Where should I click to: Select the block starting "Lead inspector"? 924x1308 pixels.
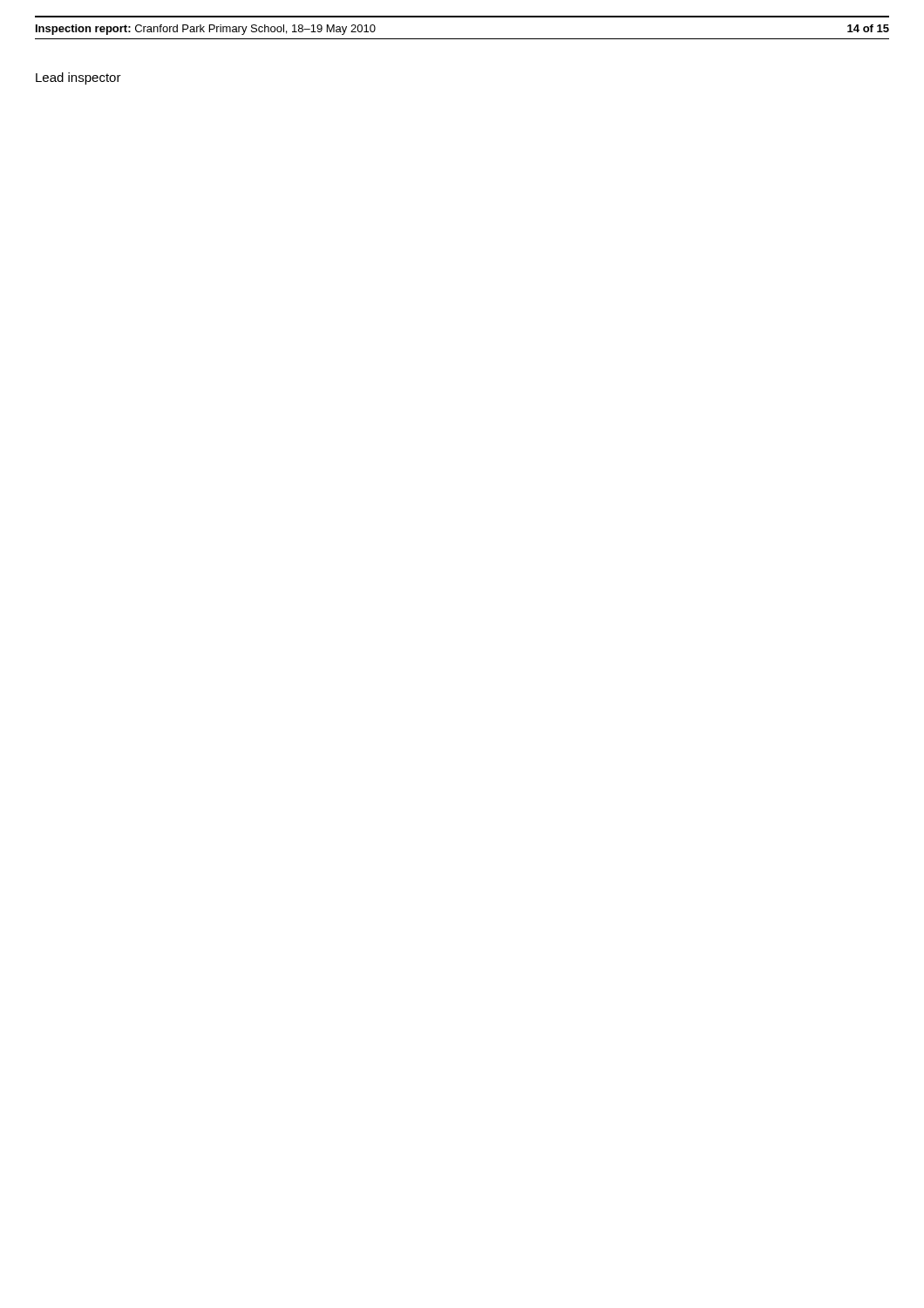click(x=78, y=77)
